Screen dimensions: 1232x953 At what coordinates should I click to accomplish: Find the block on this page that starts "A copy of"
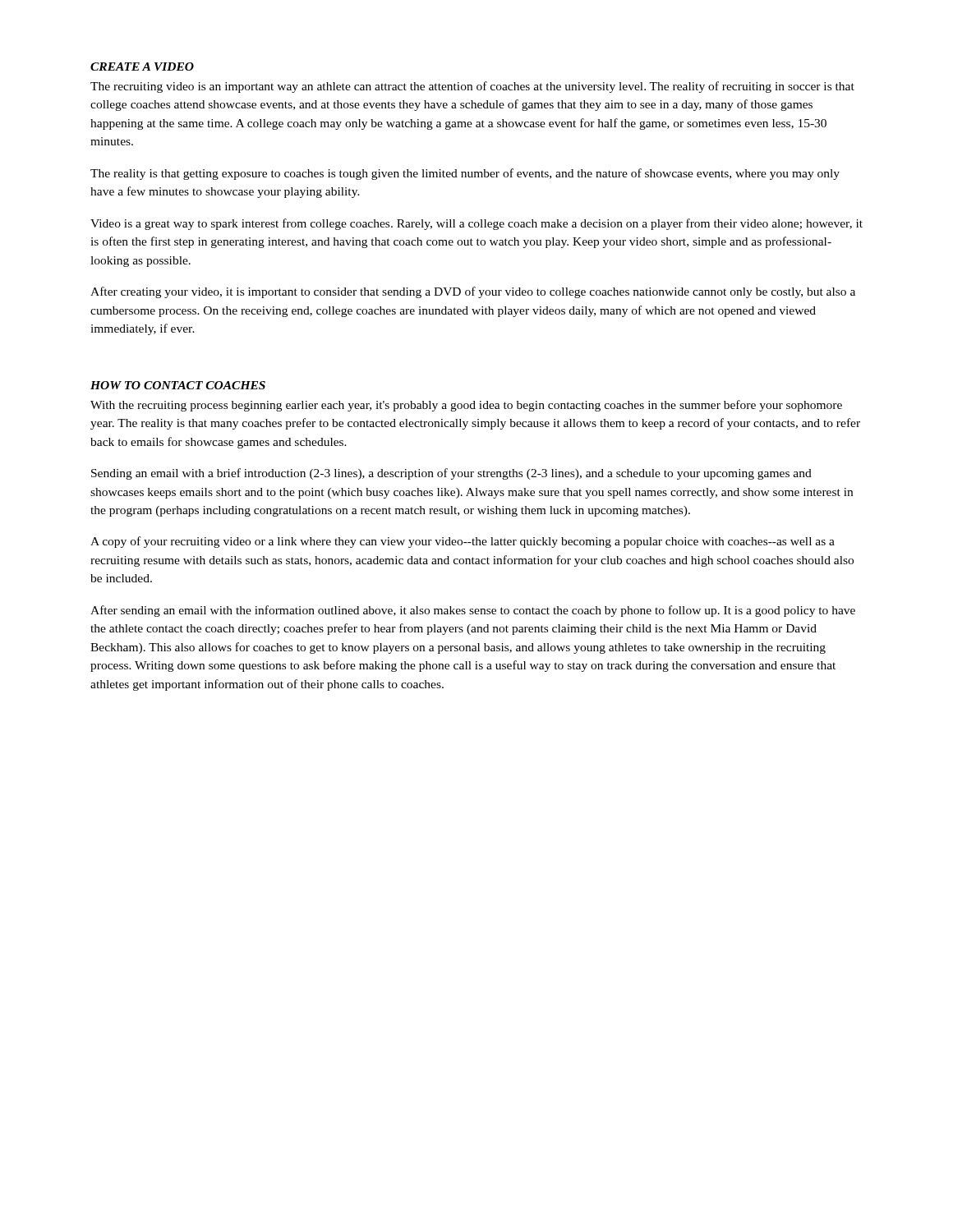tap(472, 560)
